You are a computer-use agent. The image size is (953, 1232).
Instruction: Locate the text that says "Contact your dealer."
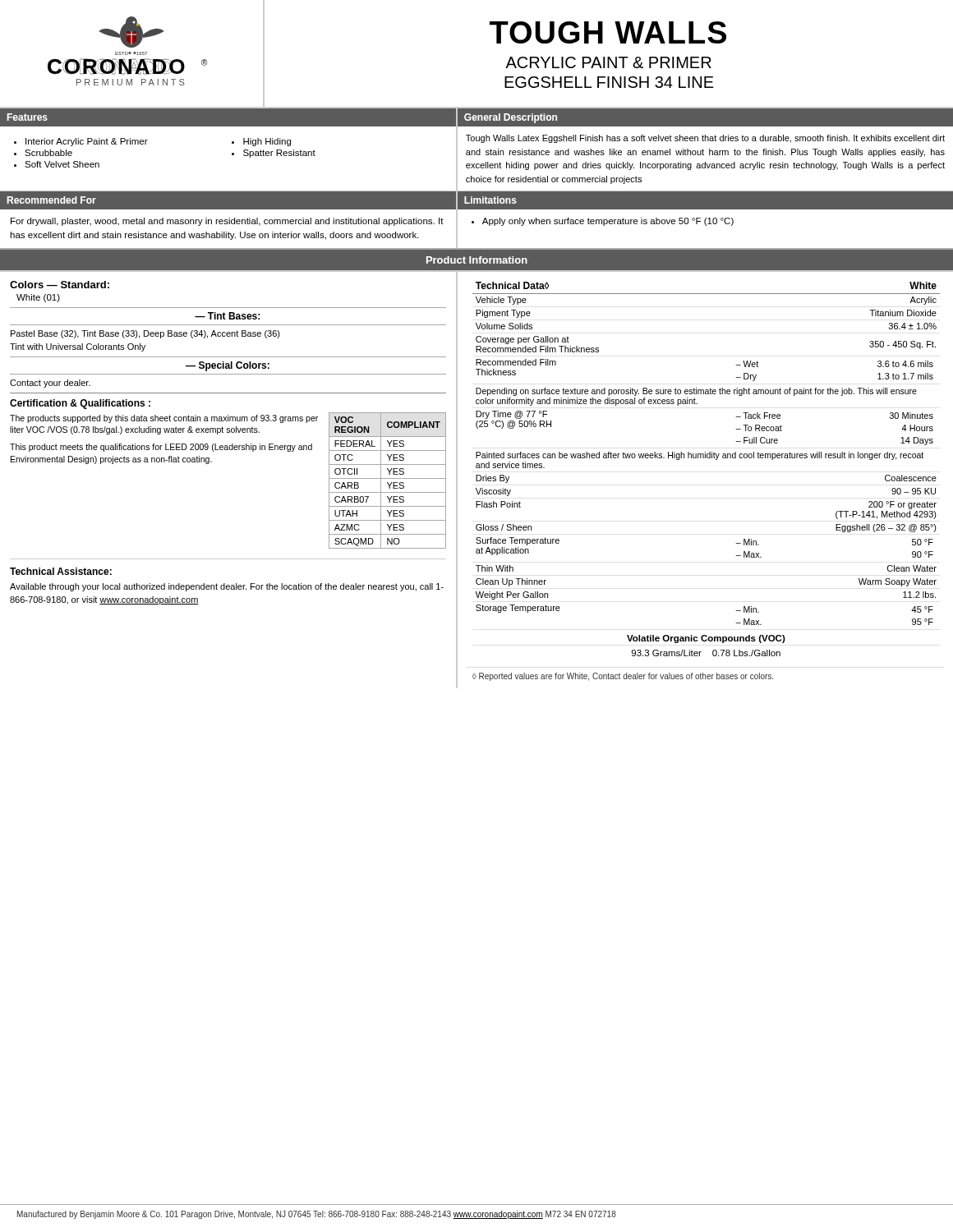click(x=50, y=382)
